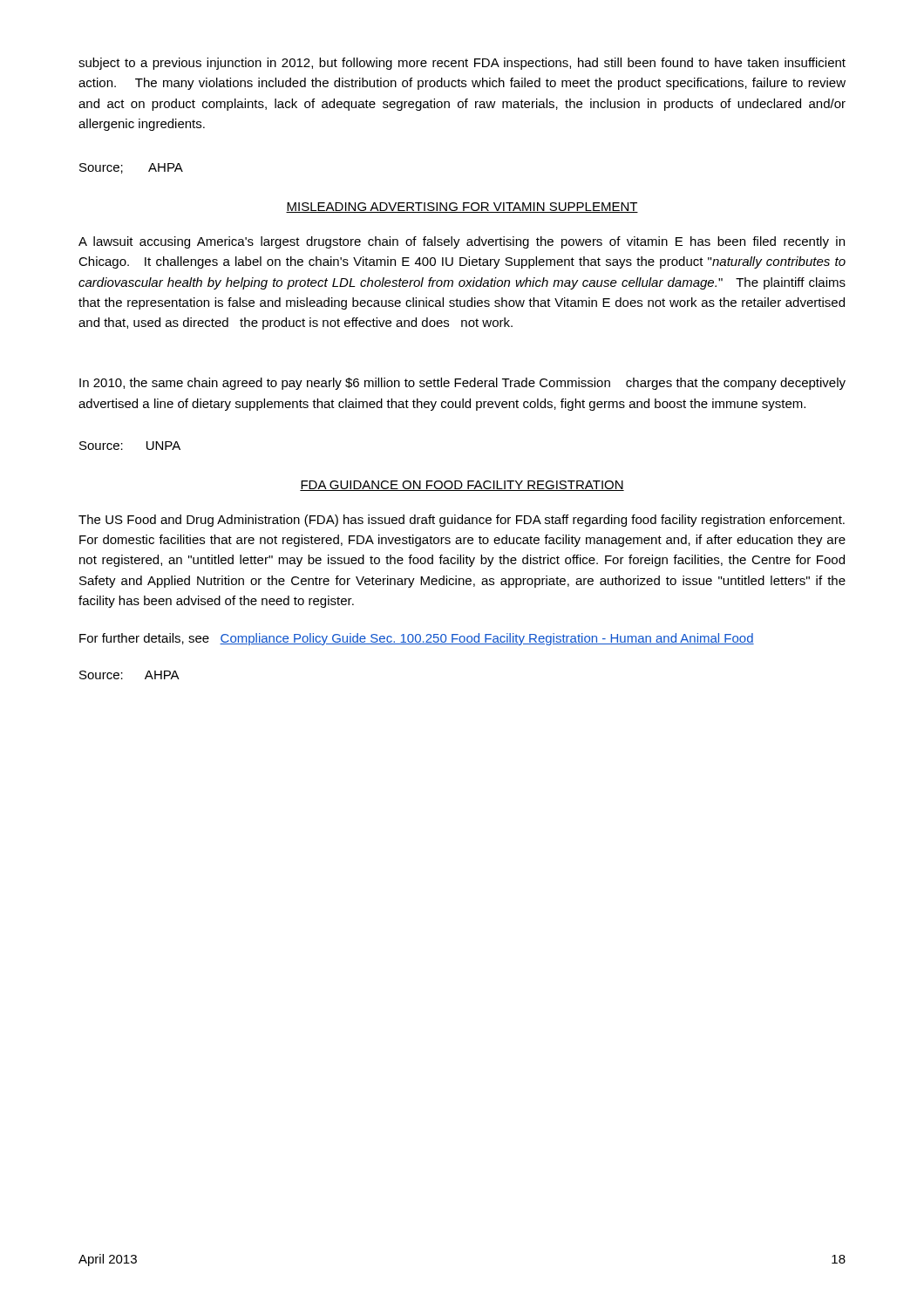Locate the element starting "Source: AHPA"
This screenshot has height=1308, width=924.
click(x=129, y=675)
